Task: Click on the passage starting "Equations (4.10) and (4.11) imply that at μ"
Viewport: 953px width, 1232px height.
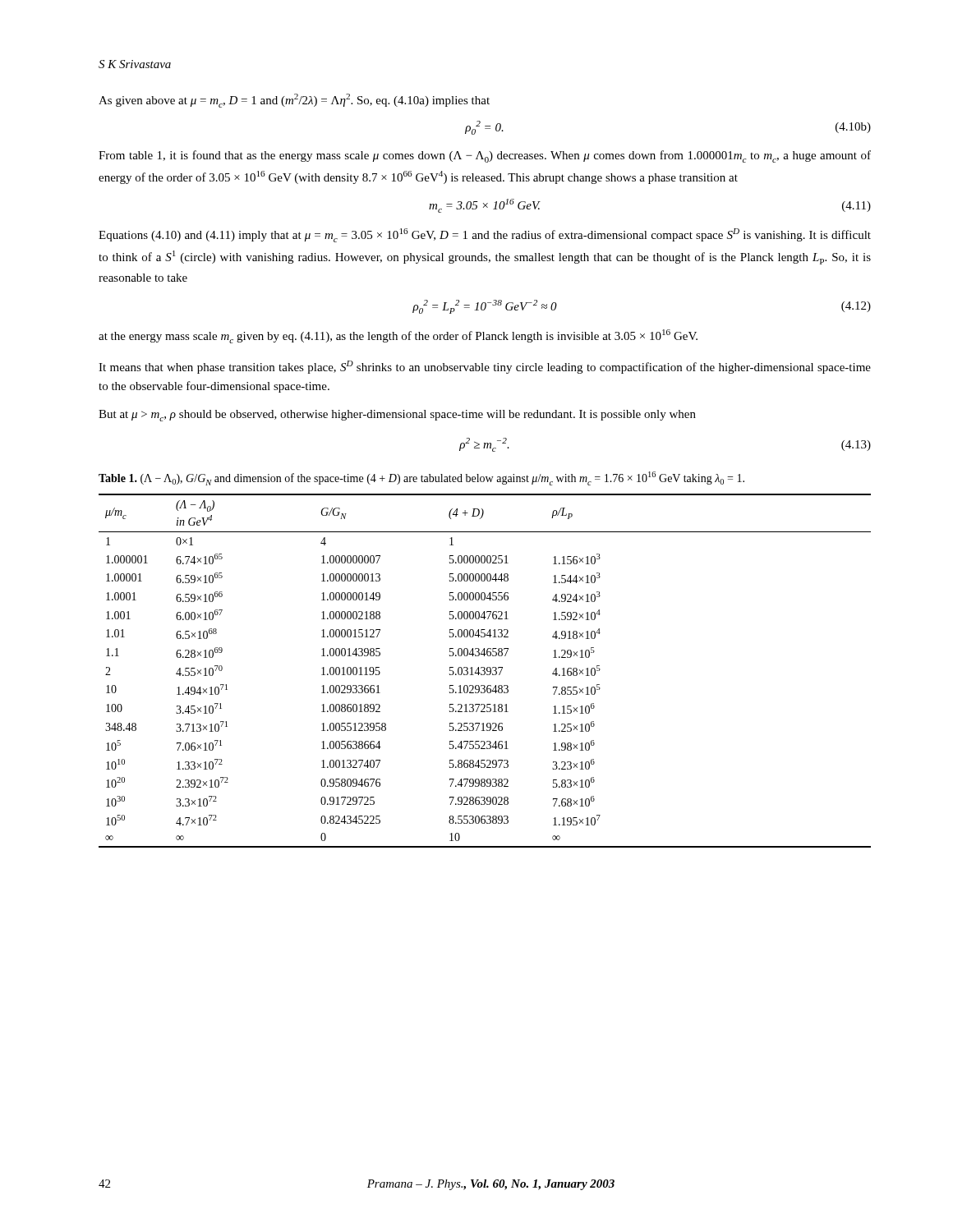Action: [485, 256]
